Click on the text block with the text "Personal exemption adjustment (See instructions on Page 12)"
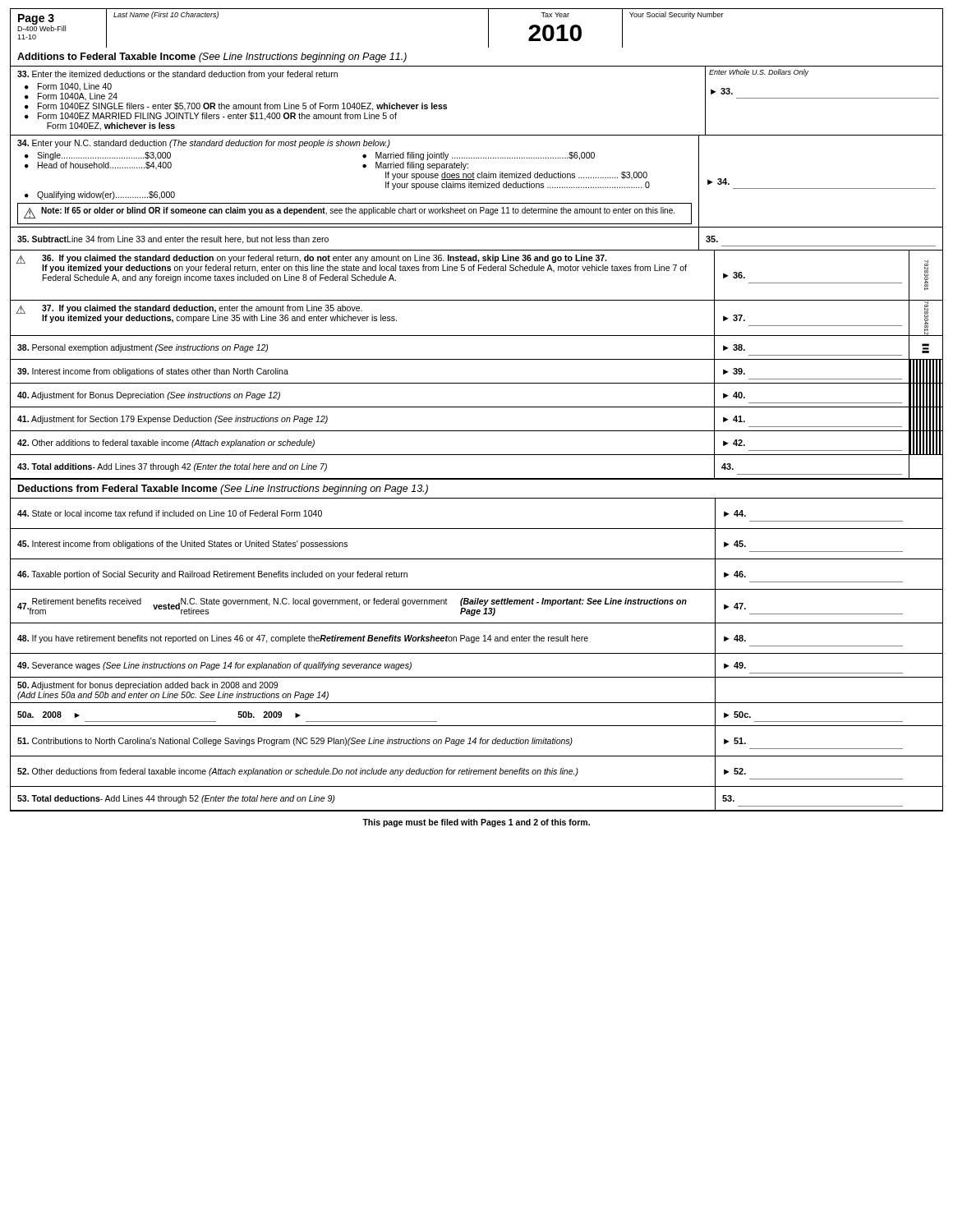 click(x=476, y=347)
